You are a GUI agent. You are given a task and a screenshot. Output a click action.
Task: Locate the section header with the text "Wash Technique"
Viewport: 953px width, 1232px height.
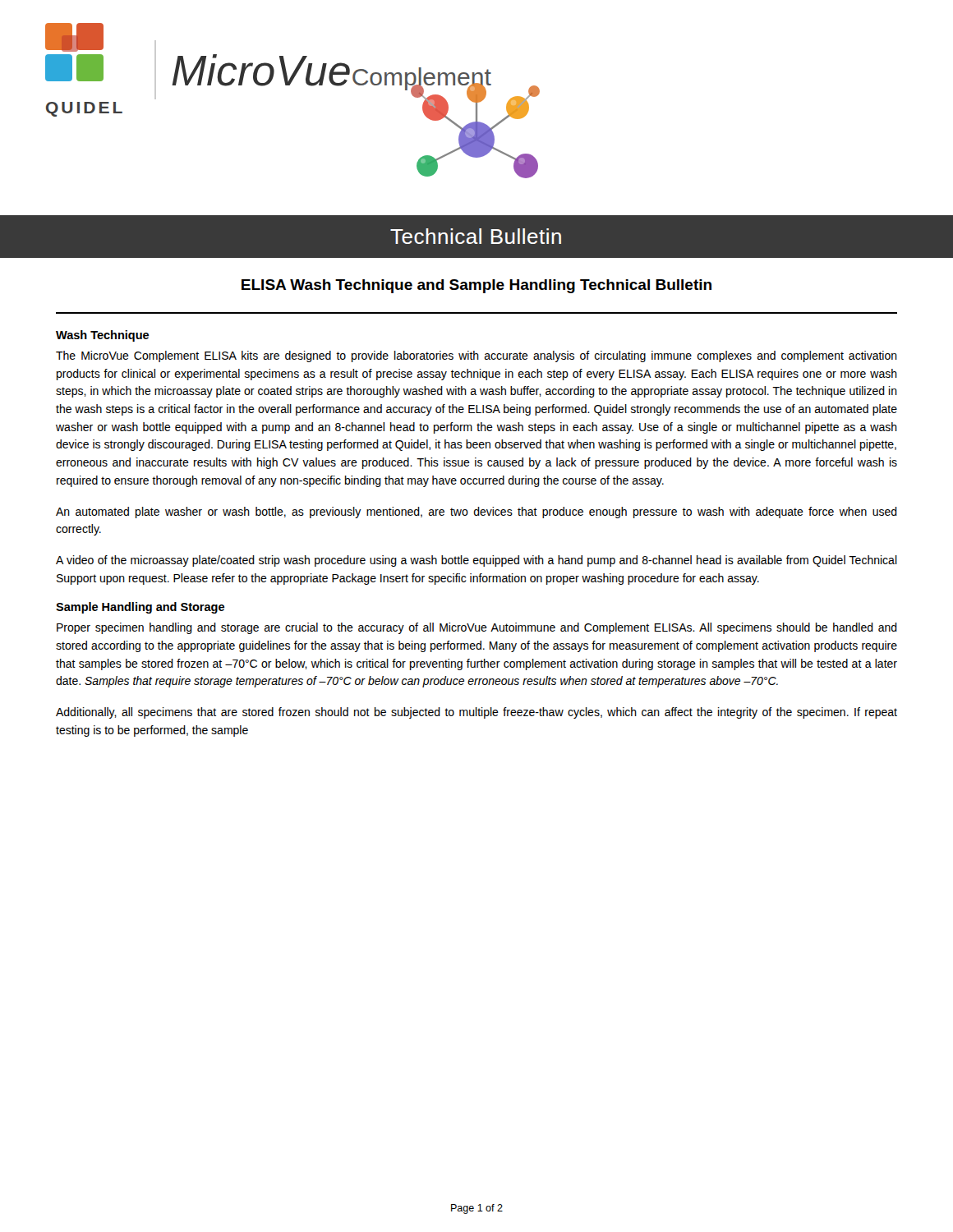pos(102,335)
